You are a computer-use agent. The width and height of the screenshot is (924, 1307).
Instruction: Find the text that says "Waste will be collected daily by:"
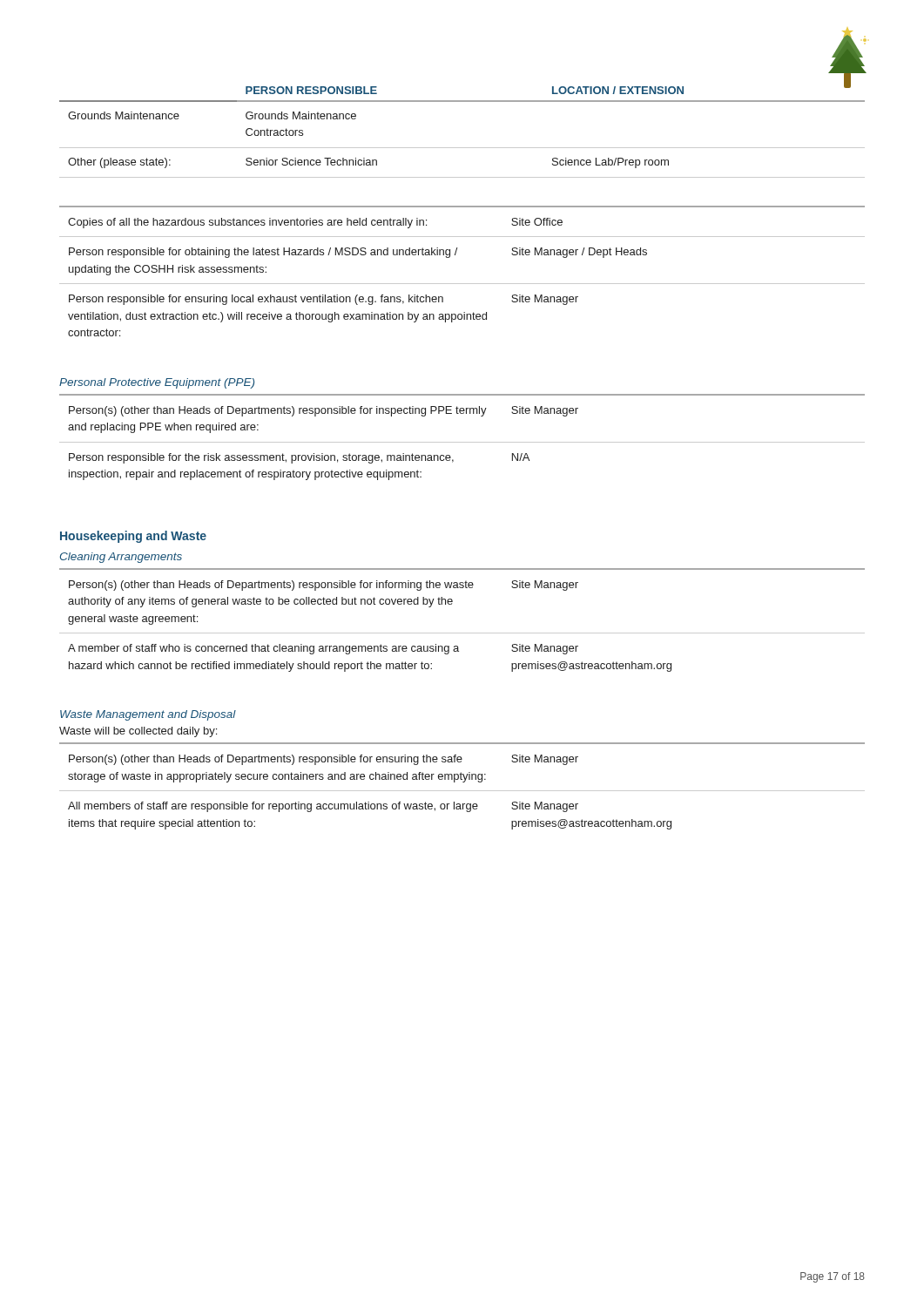(462, 731)
